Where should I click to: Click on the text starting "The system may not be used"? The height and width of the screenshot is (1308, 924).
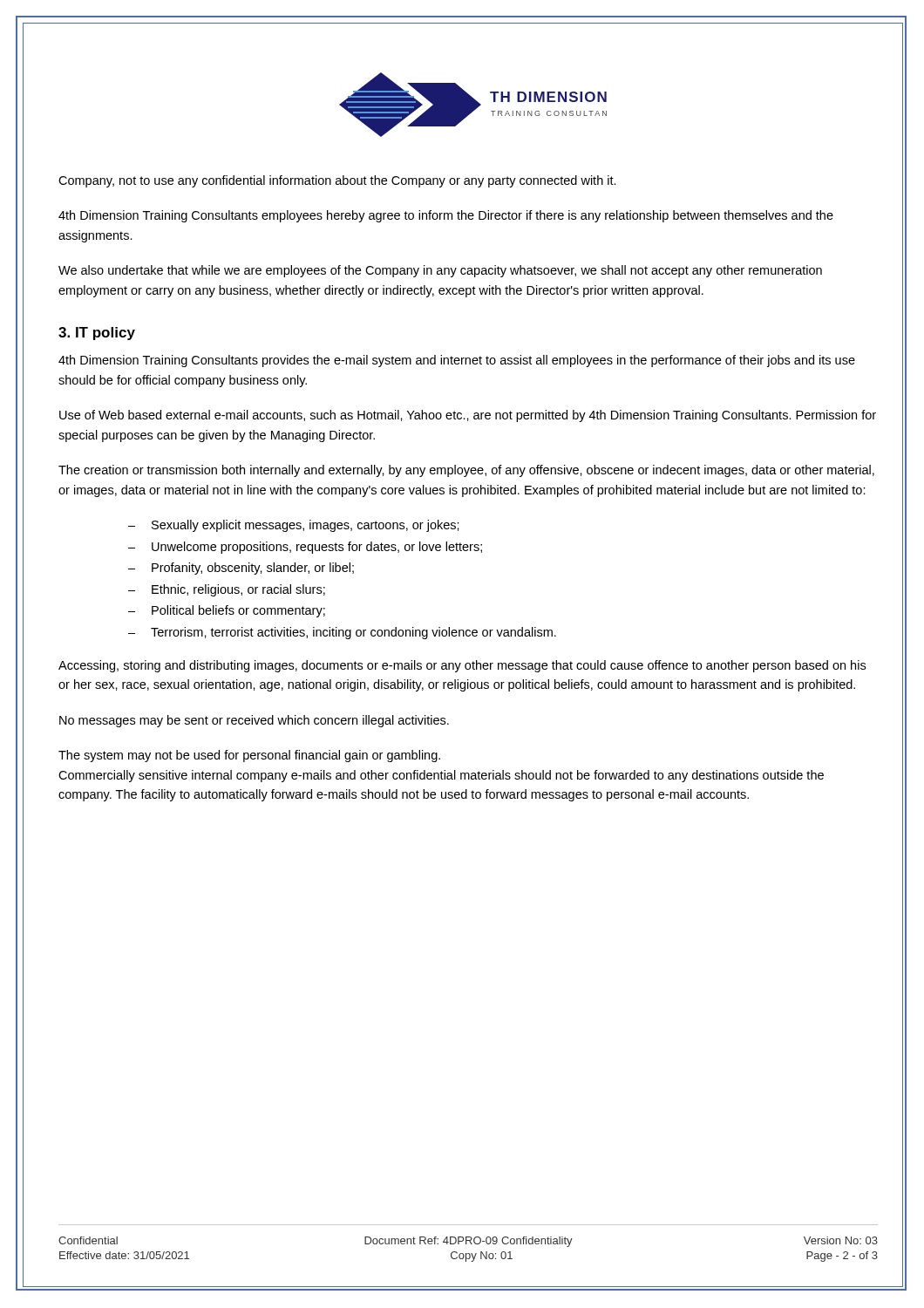tap(441, 775)
